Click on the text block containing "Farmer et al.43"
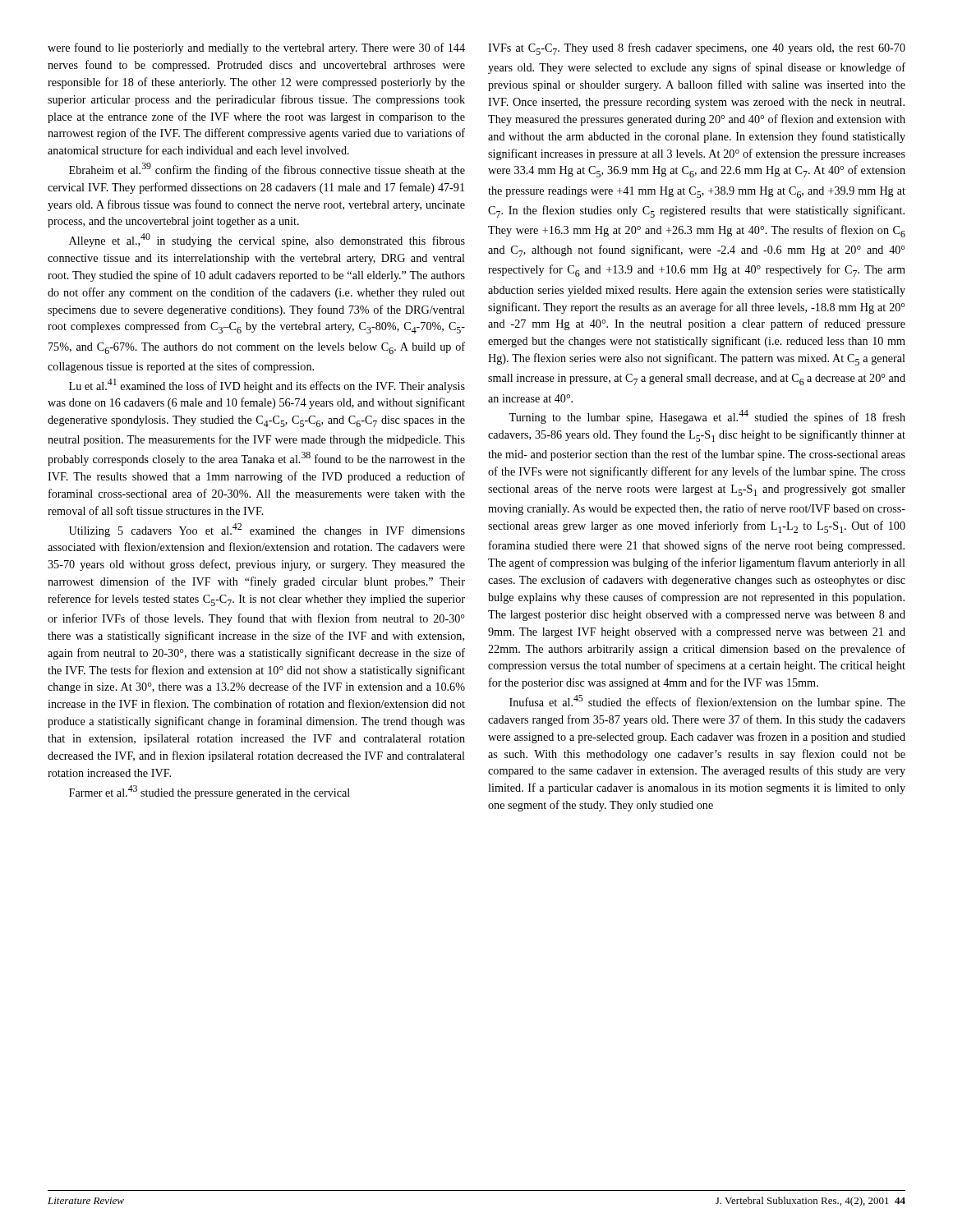This screenshot has width=953, height=1232. [256, 791]
